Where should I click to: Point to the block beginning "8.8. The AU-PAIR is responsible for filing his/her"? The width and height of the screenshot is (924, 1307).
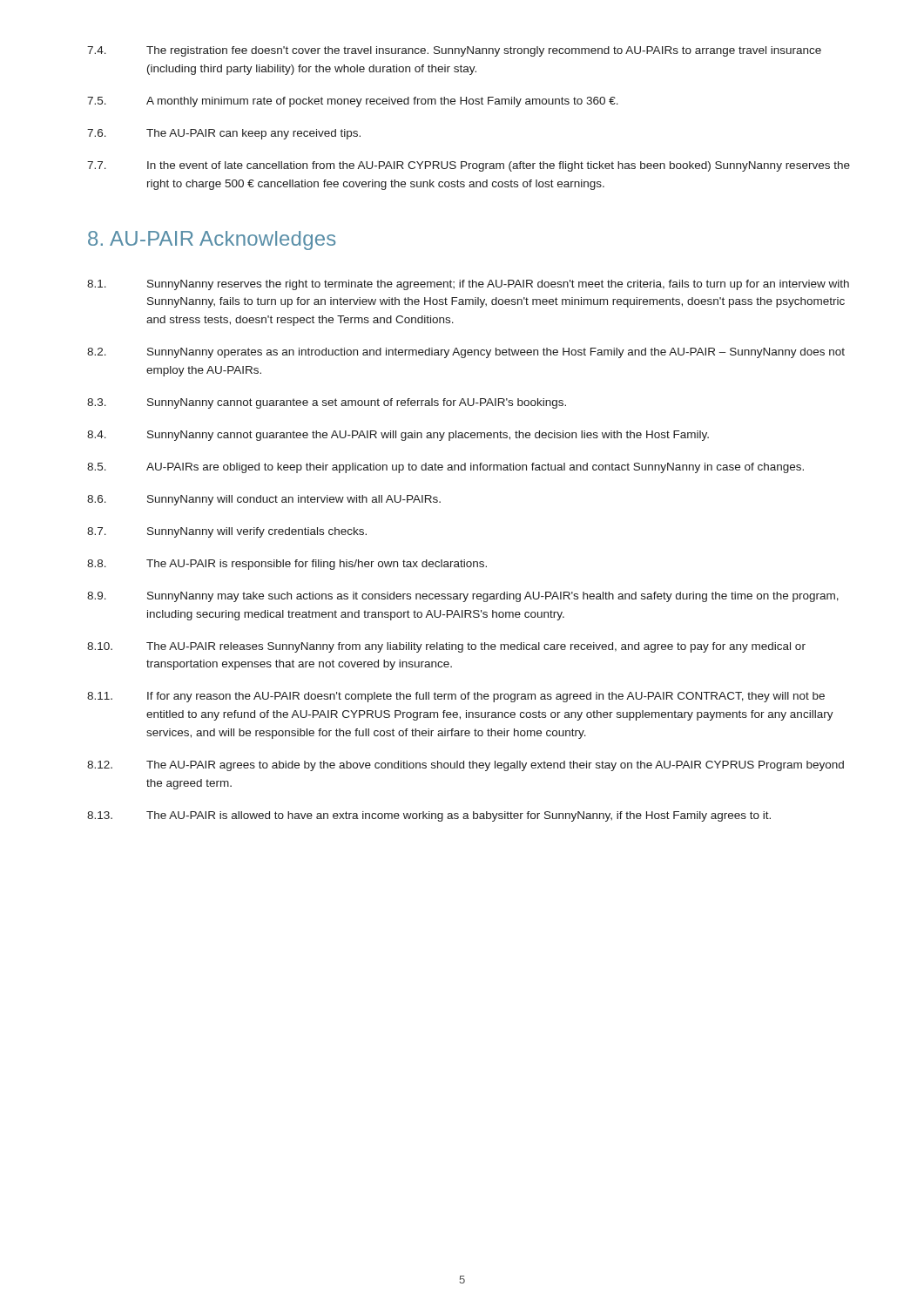coord(471,564)
